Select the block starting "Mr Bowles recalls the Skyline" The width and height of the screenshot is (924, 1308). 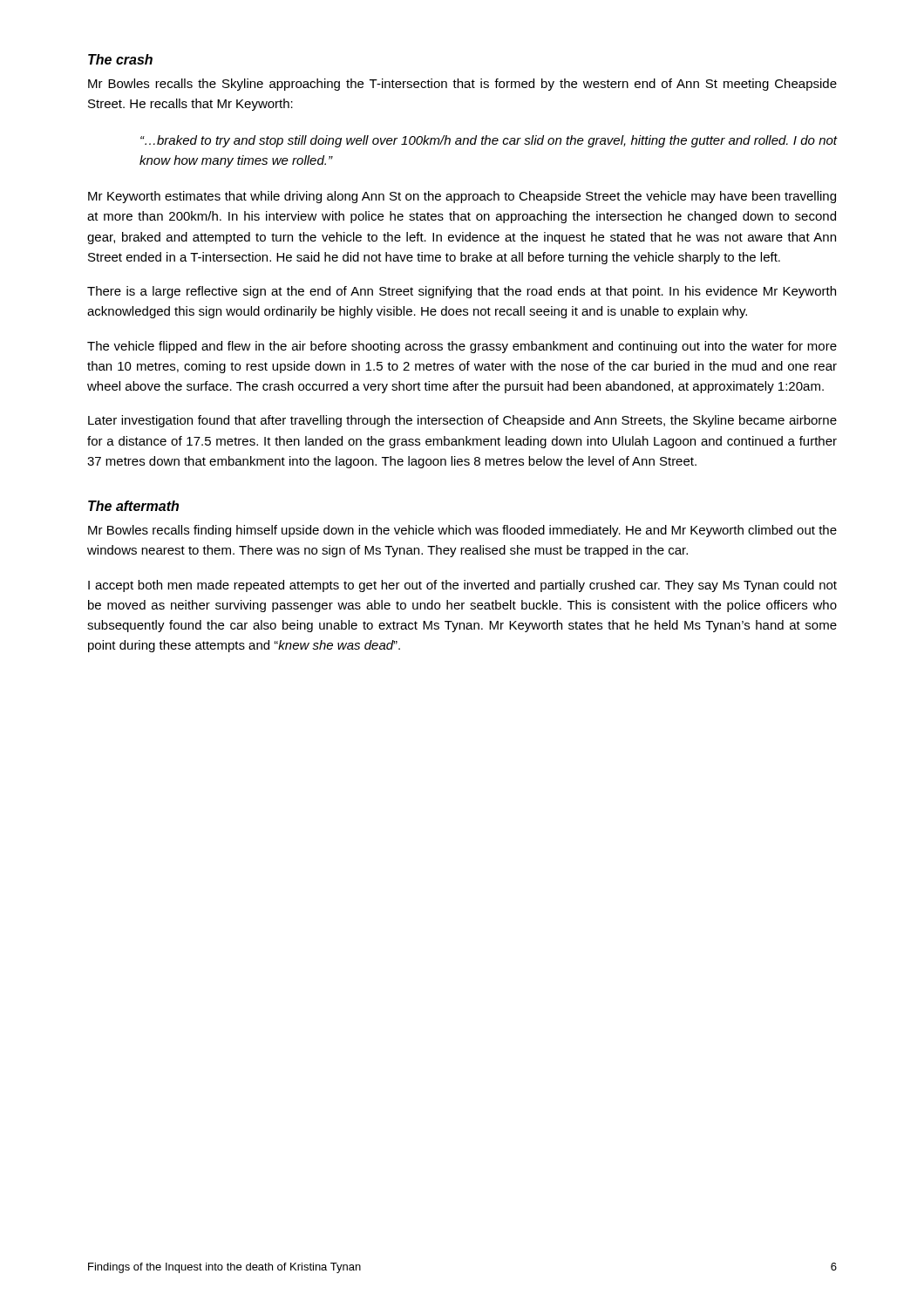462,93
